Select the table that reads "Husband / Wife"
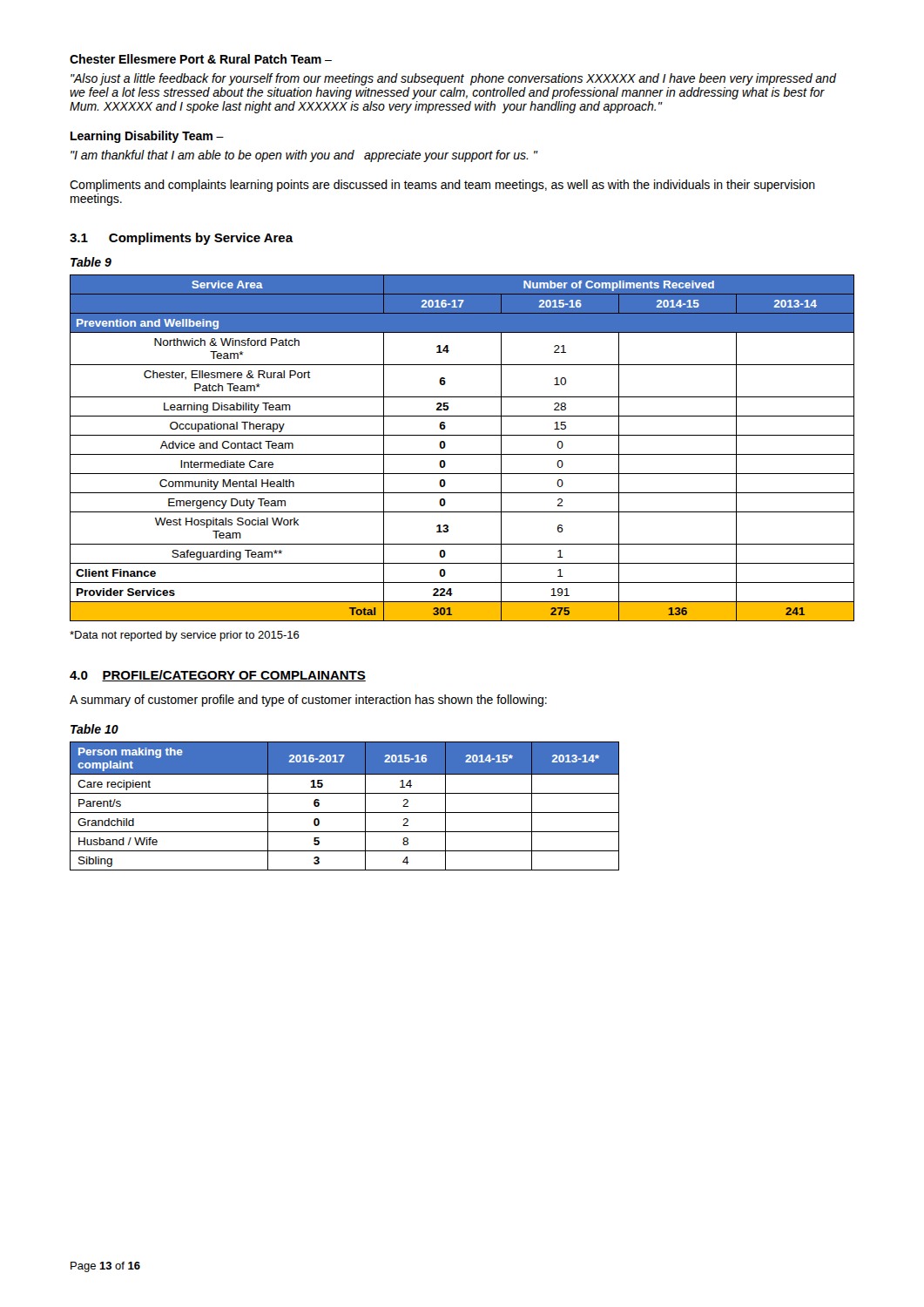The height and width of the screenshot is (1307, 924). point(462,806)
